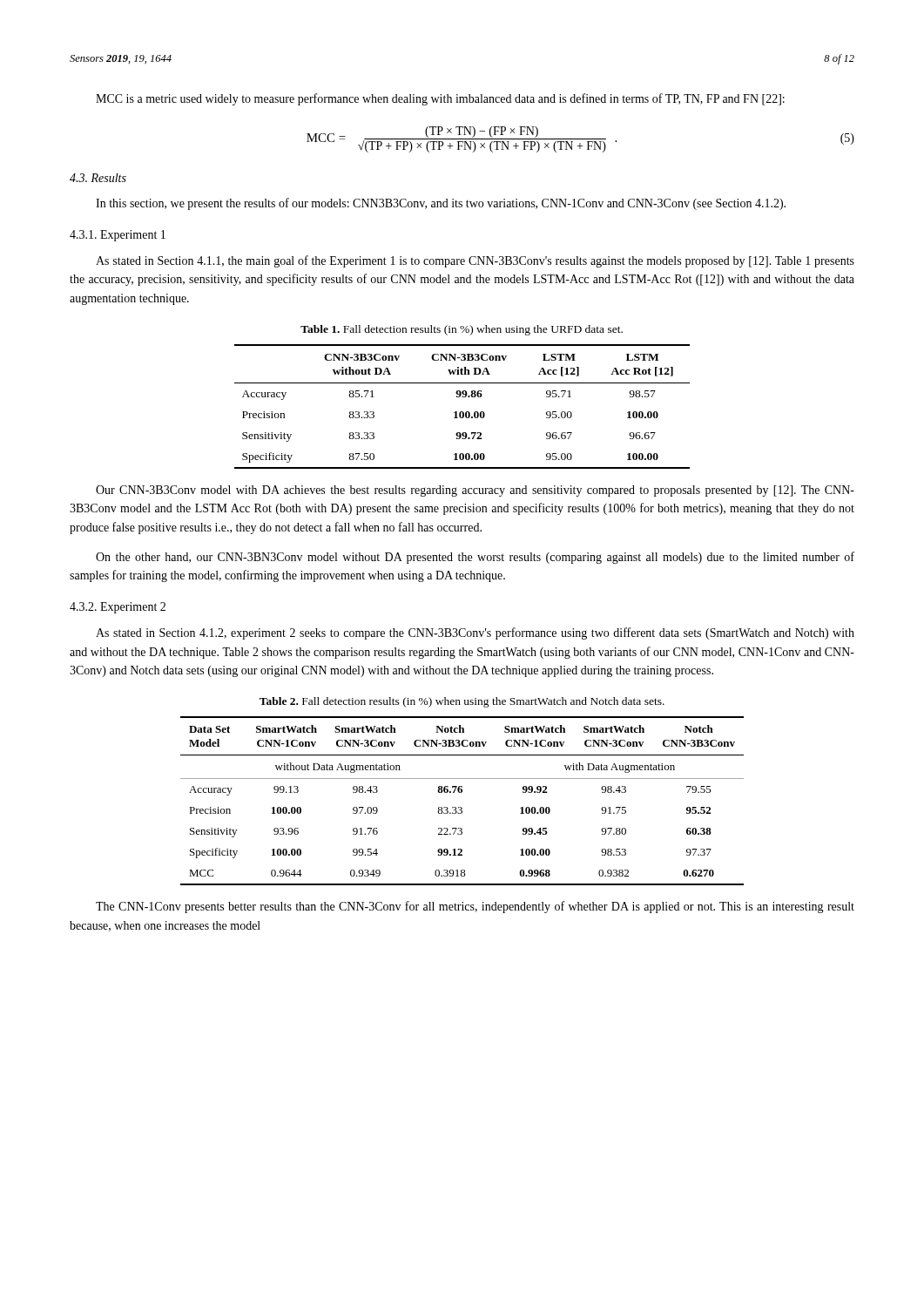Click where it says "4.3. Results"
This screenshot has height=1307, width=924.
click(98, 178)
